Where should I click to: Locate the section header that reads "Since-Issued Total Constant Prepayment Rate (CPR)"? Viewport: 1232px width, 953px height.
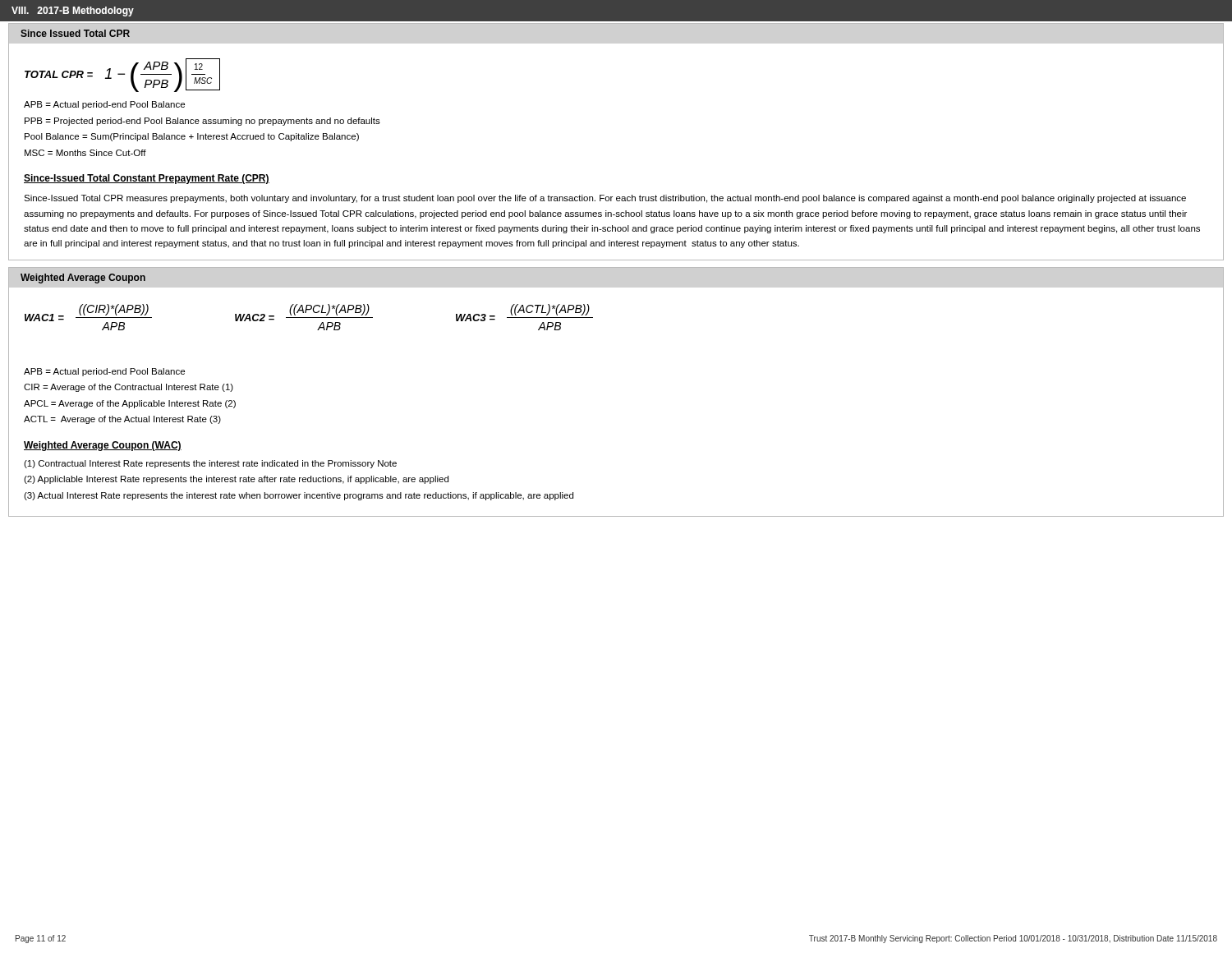[x=146, y=178]
